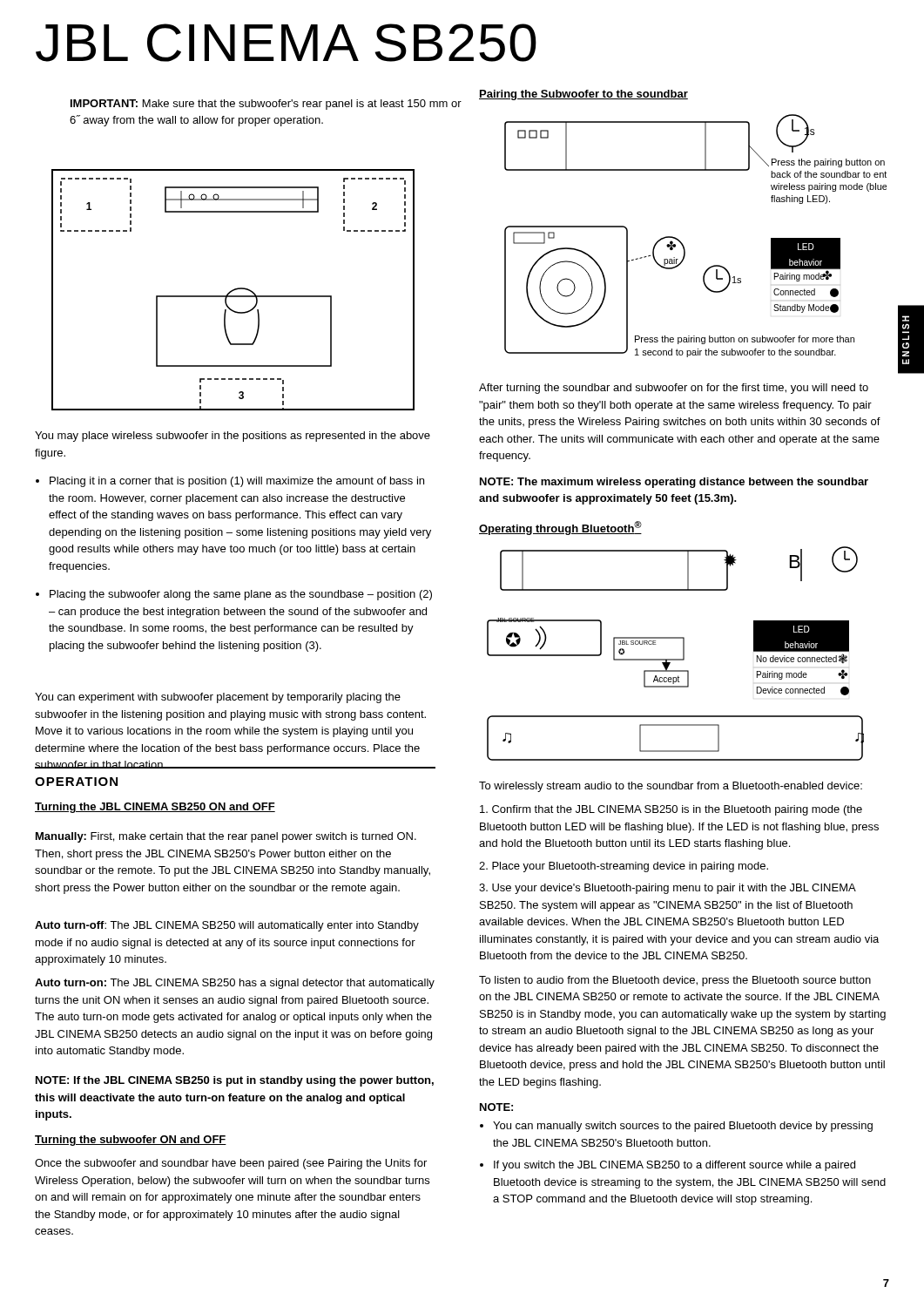Screen dimensions: 1307x924
Task: Find the list item that says "You can manually switch sources to the"
Action: click(683, 1162)
